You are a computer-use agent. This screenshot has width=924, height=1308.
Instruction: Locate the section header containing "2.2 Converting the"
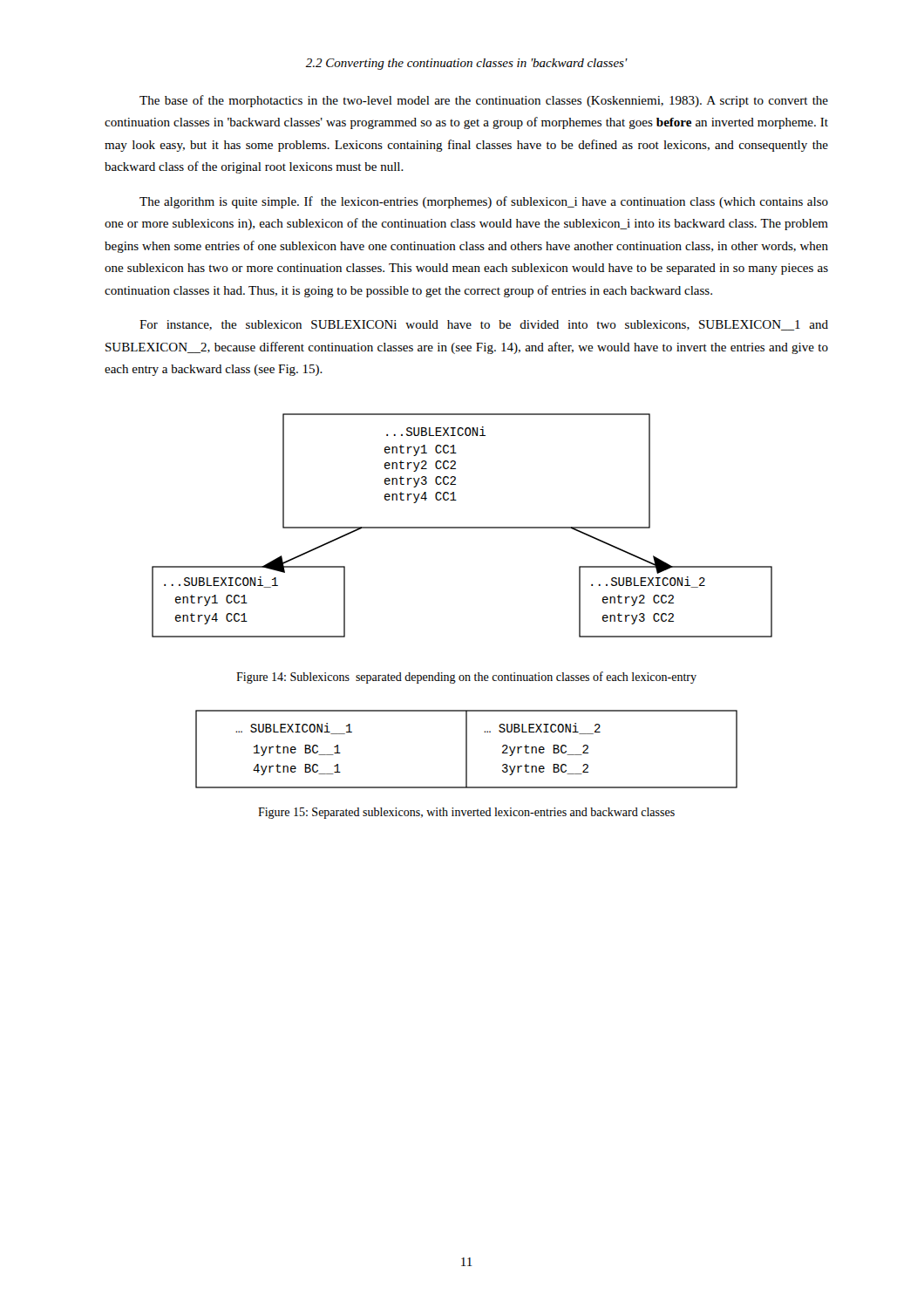click(466, 63)
